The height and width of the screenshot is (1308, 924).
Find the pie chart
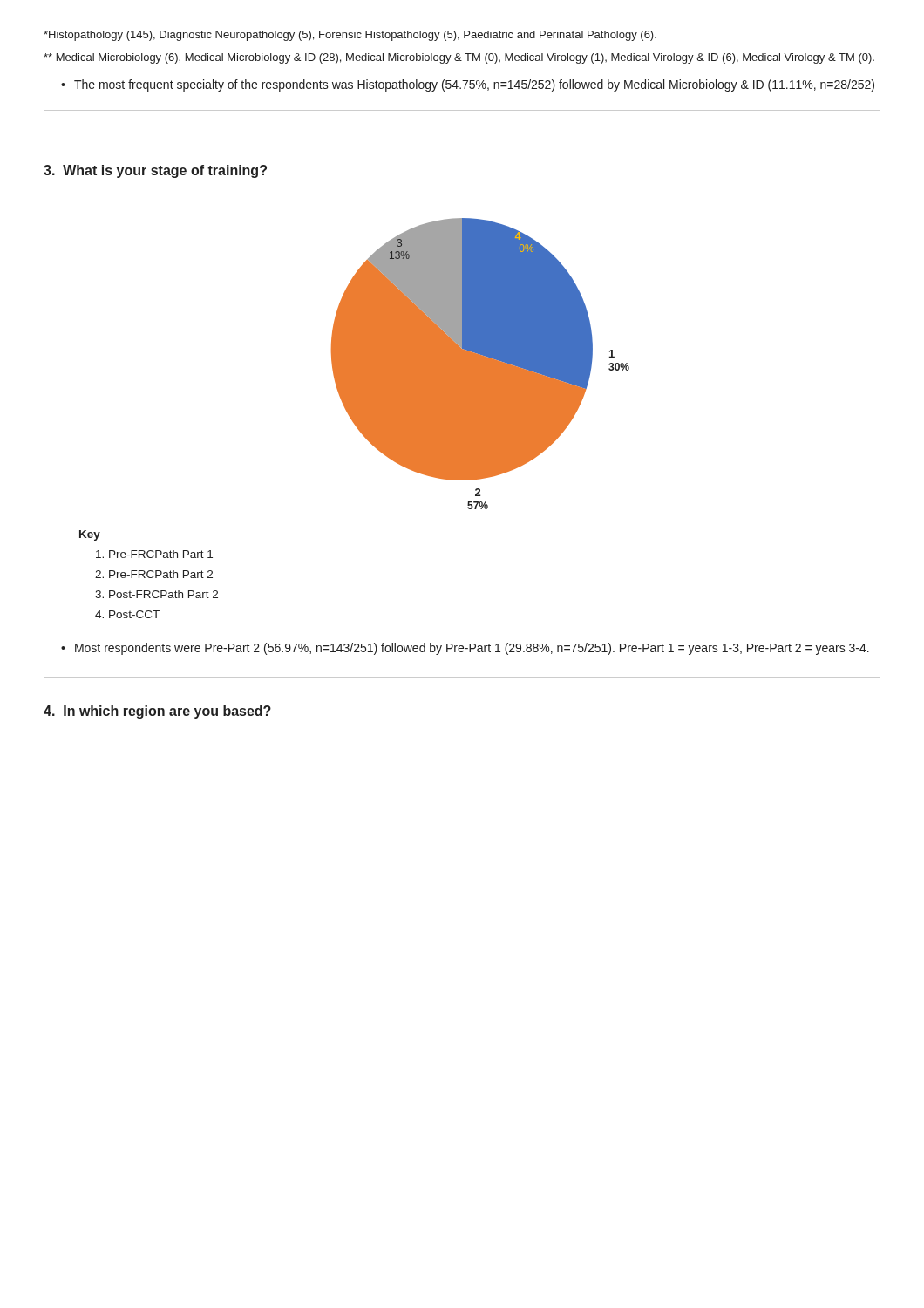click(x=462, y=350)
